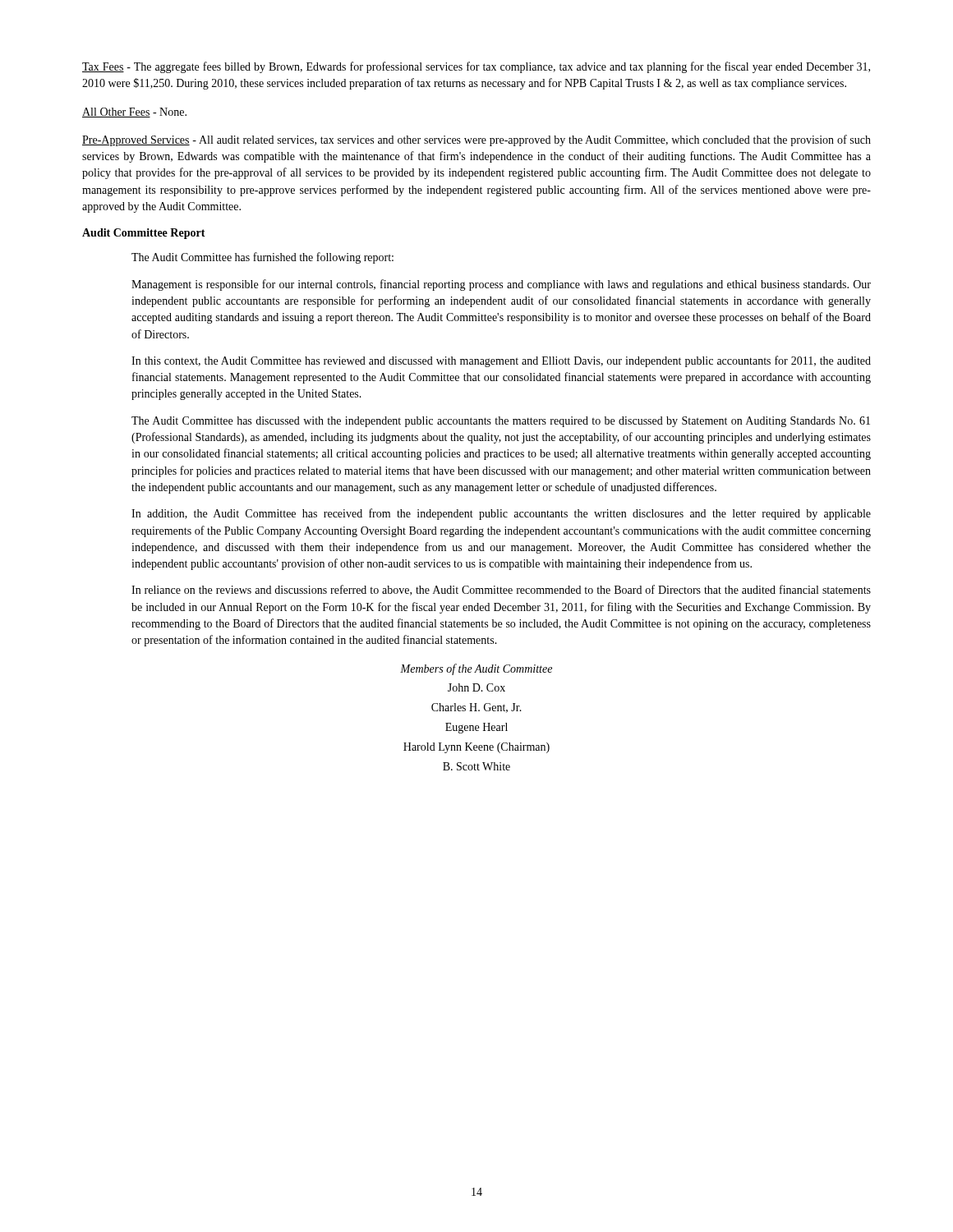Navigate to the text starting "Audit Committee Report"
The width and height of the screenshot is (953, 1232).
[143, 233]
